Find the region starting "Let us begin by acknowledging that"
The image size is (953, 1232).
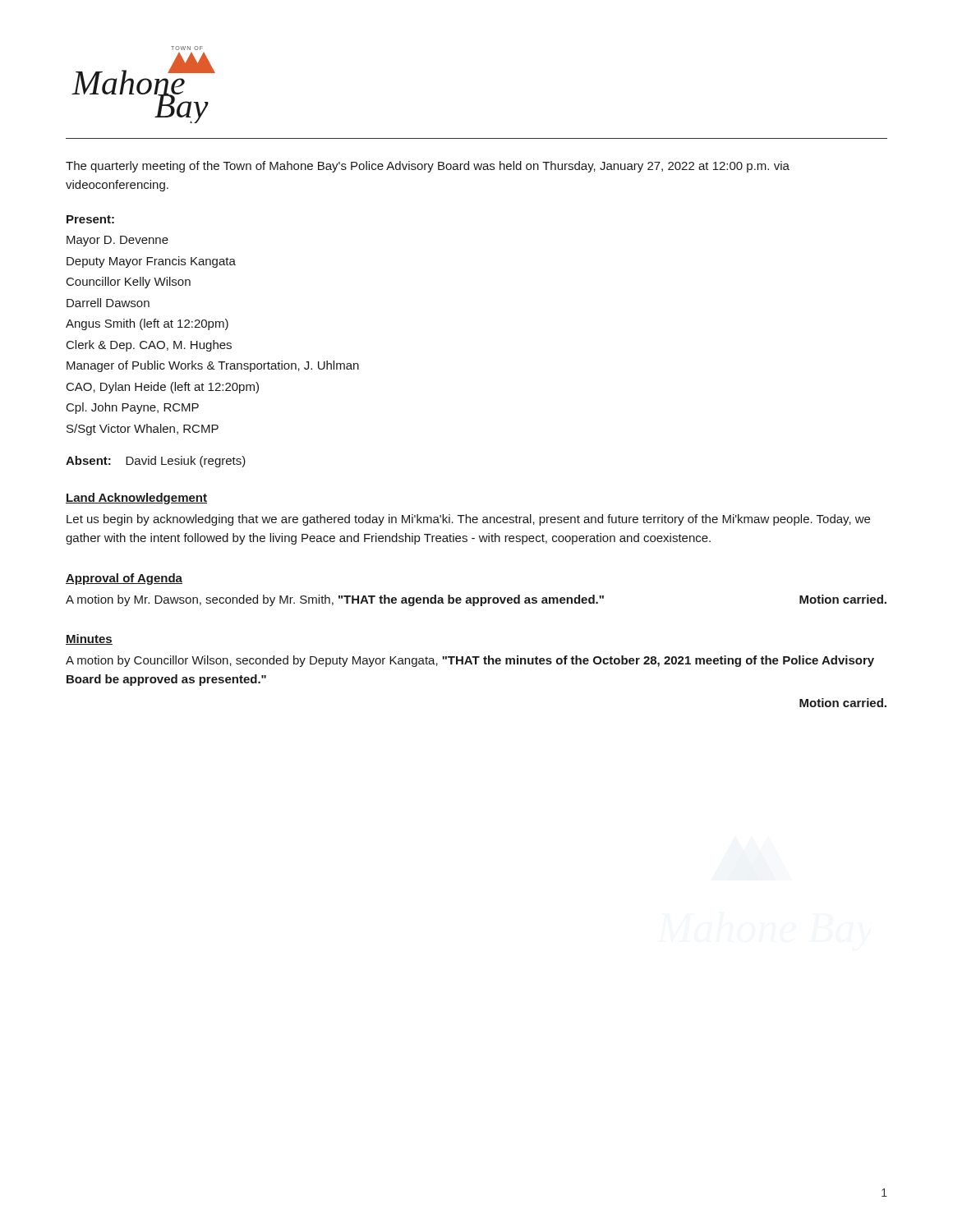[468, 528]
